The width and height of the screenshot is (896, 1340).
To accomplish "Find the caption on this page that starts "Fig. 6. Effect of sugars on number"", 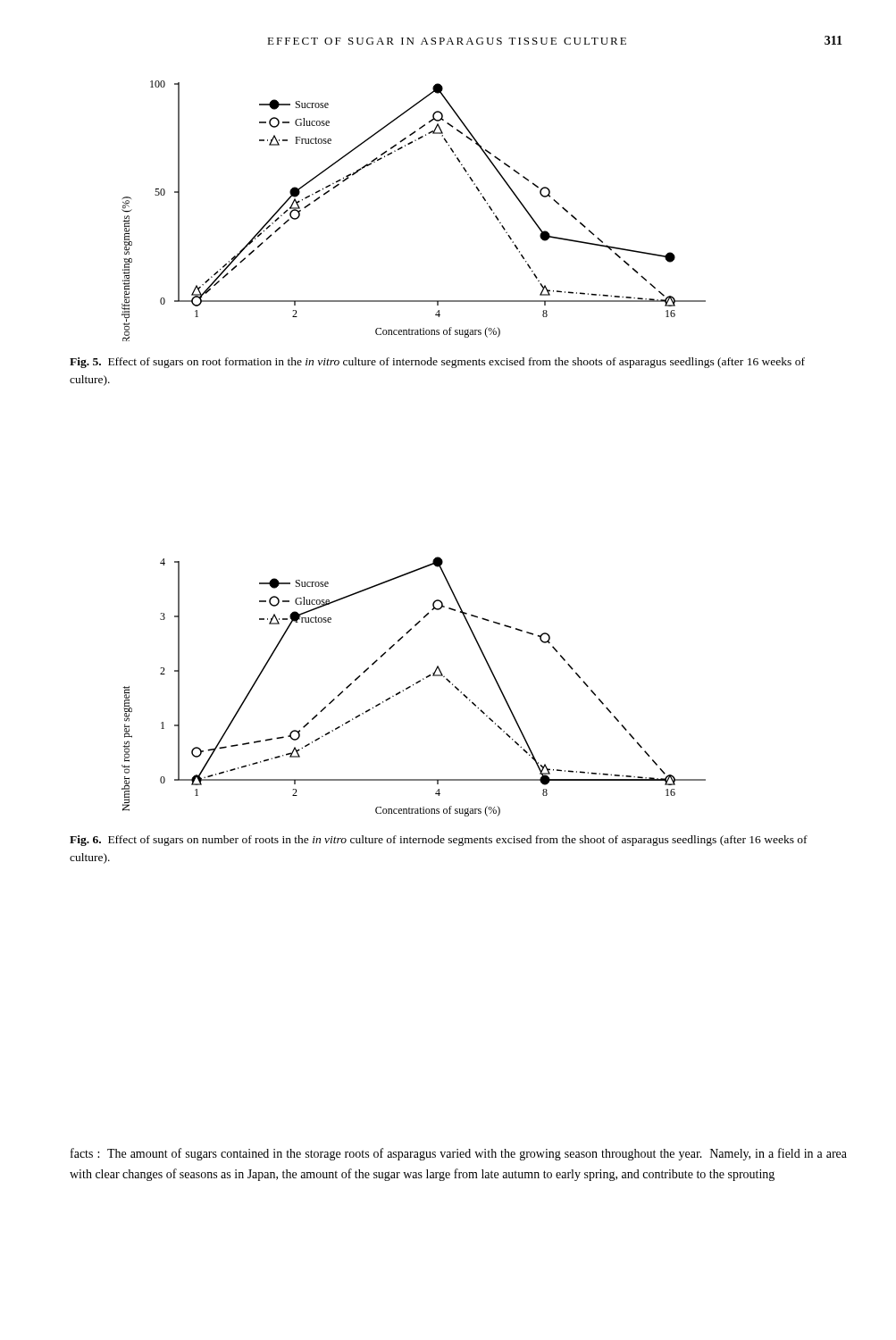I will 438,848.
